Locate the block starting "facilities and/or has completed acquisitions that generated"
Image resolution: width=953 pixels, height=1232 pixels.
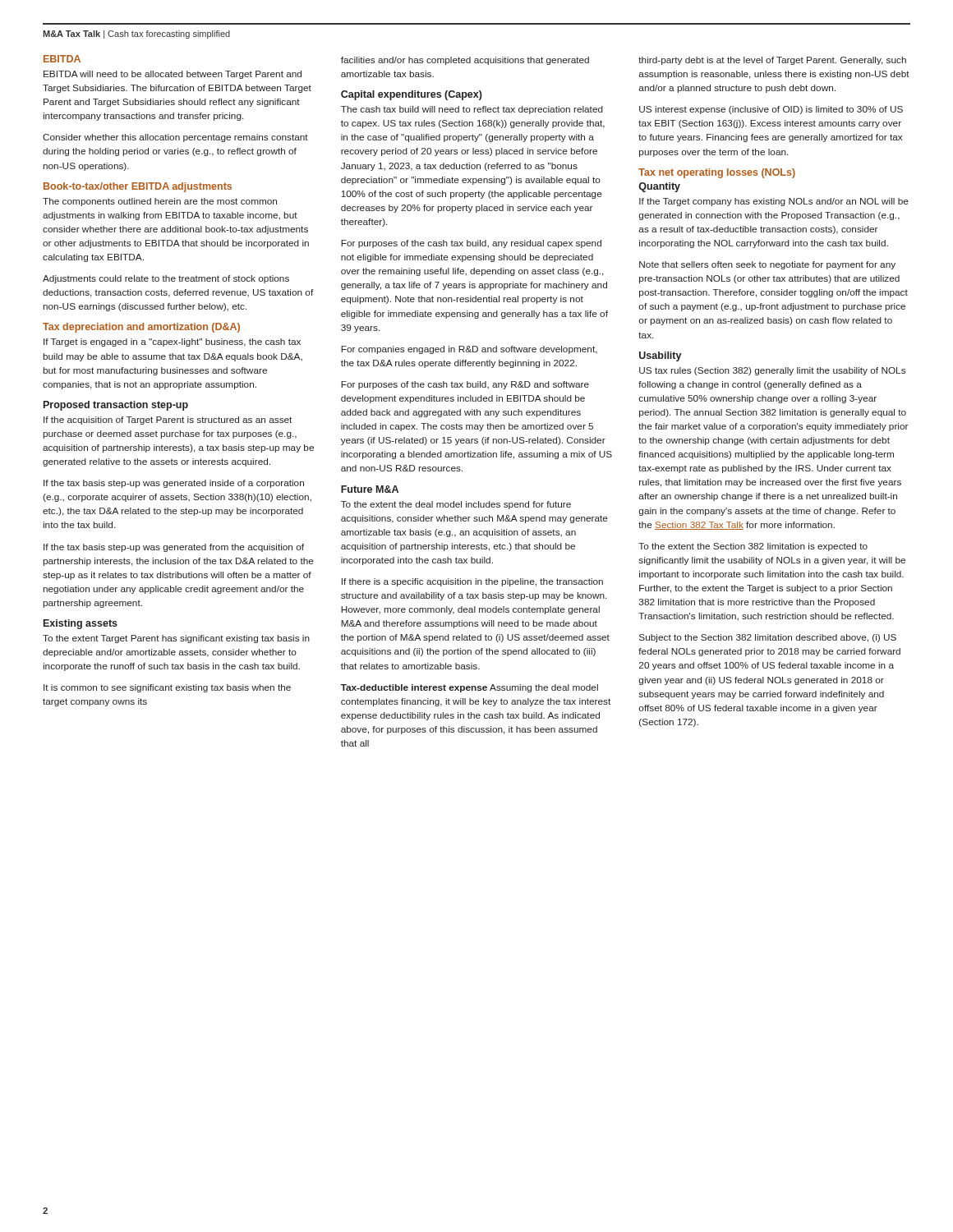coord(476,67)
